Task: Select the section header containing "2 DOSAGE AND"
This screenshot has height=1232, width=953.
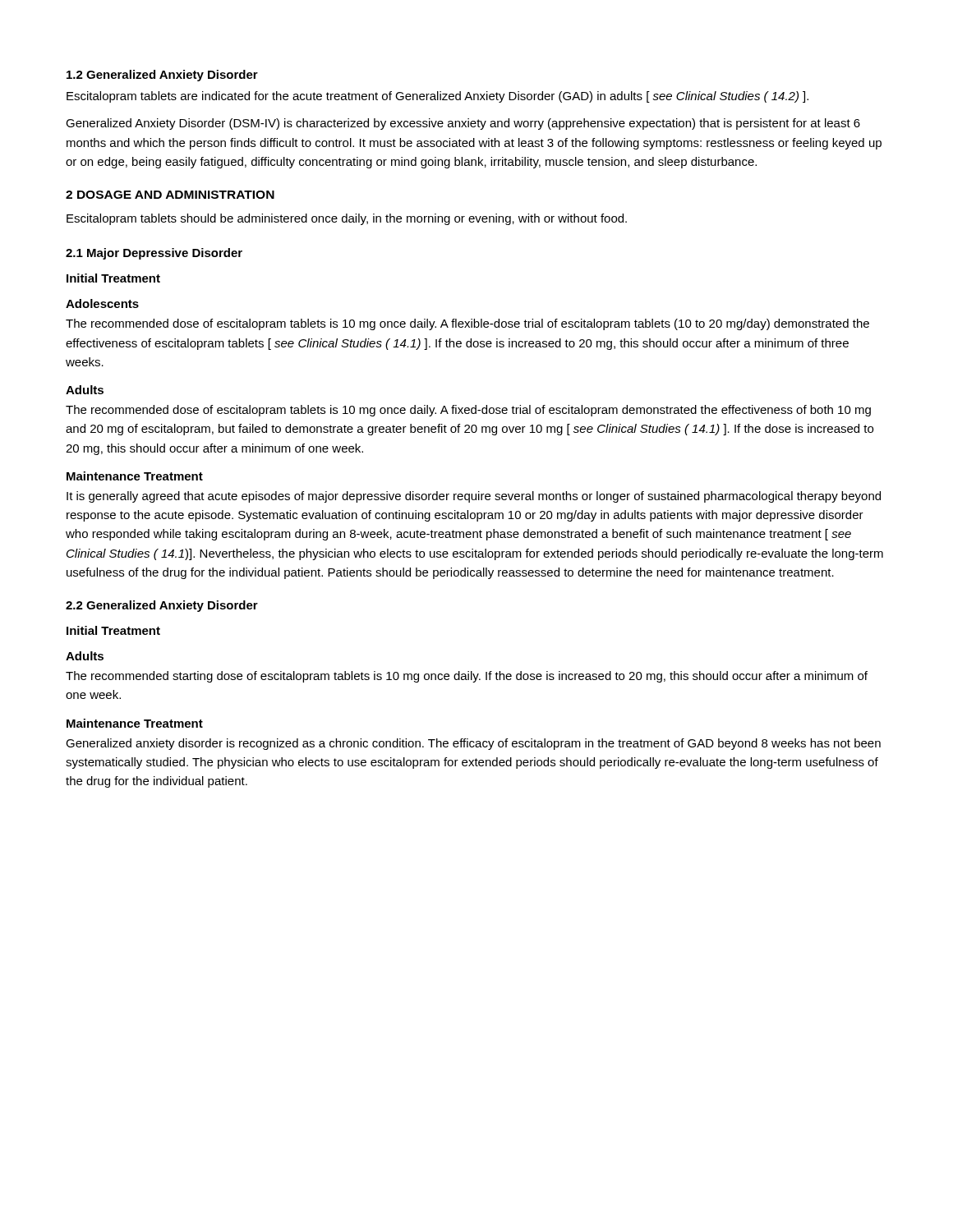Action: pos(170,194)
